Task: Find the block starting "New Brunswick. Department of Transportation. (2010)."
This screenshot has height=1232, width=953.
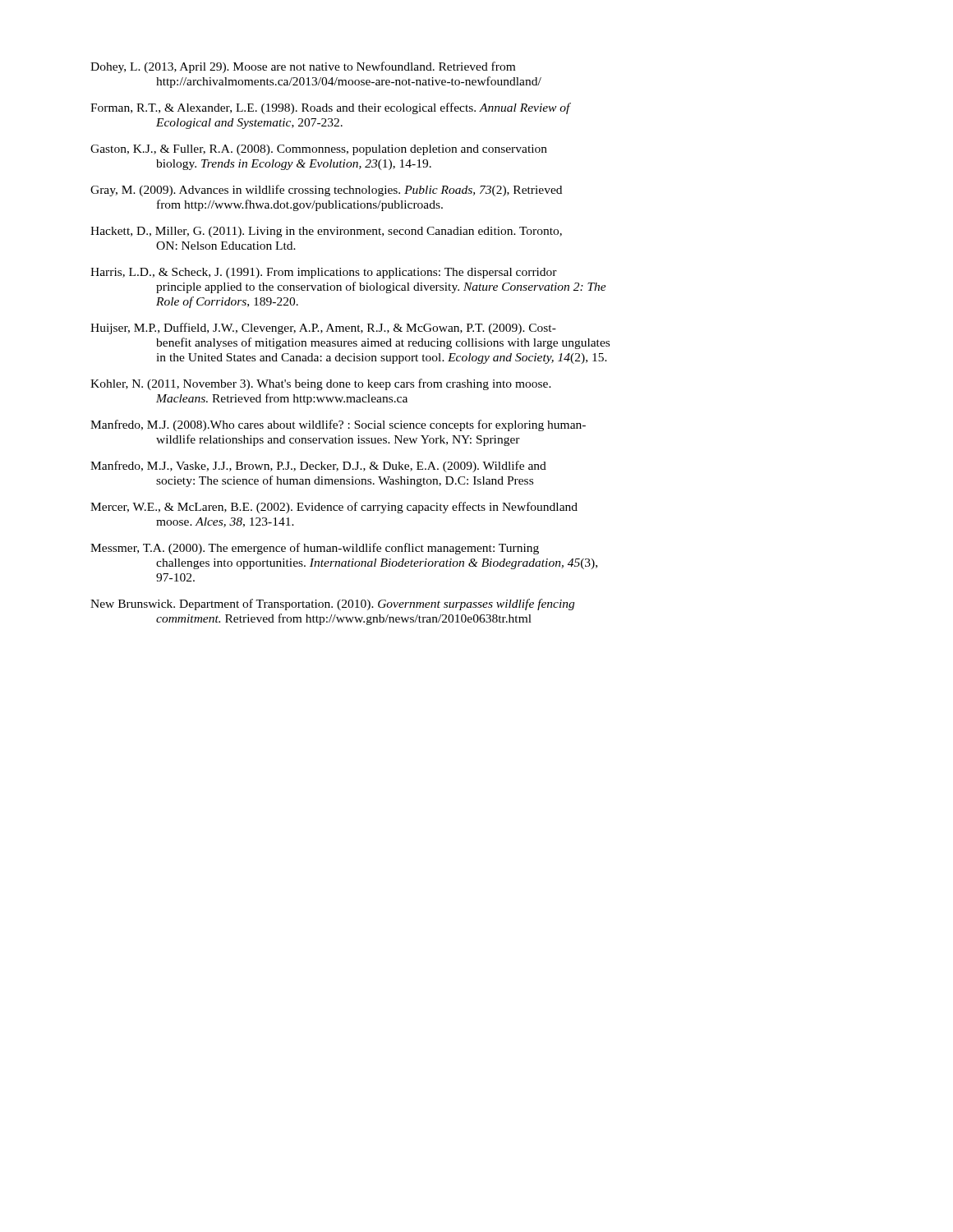Action: coord(476,611)
